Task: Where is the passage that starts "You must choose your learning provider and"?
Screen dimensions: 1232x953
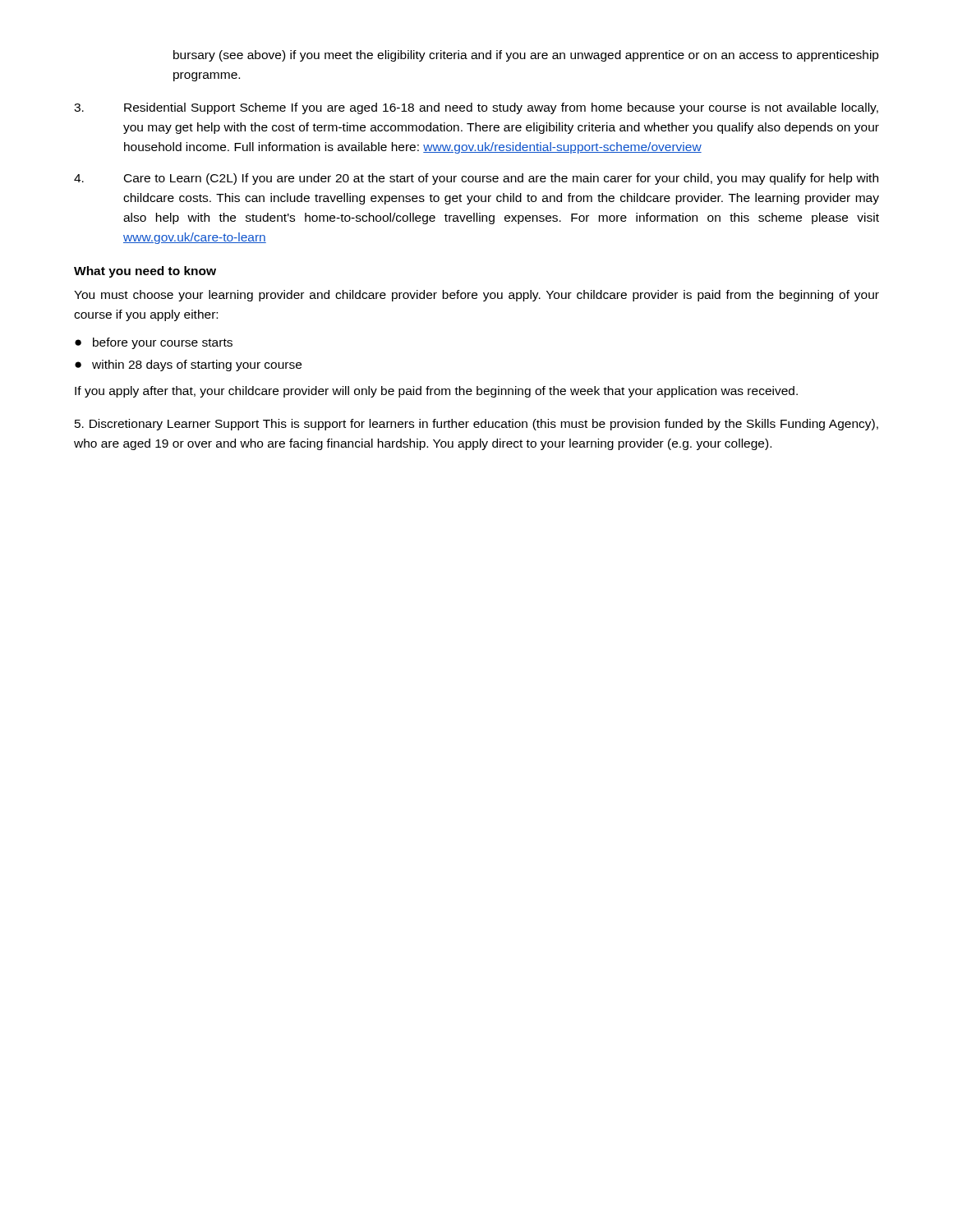Action: pyautogui.click(x=476, y=304)
